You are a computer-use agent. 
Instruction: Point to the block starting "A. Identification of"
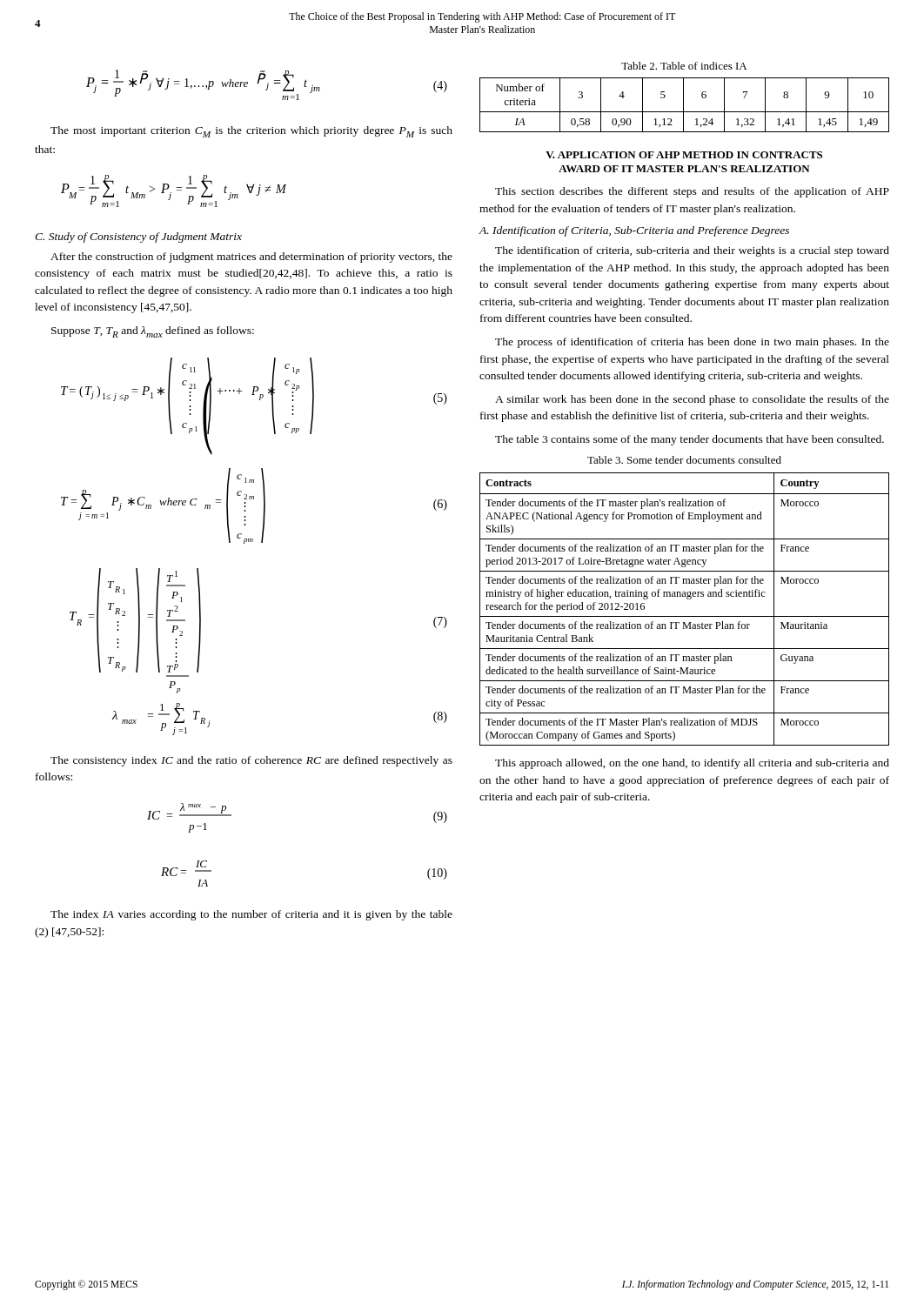635,230
